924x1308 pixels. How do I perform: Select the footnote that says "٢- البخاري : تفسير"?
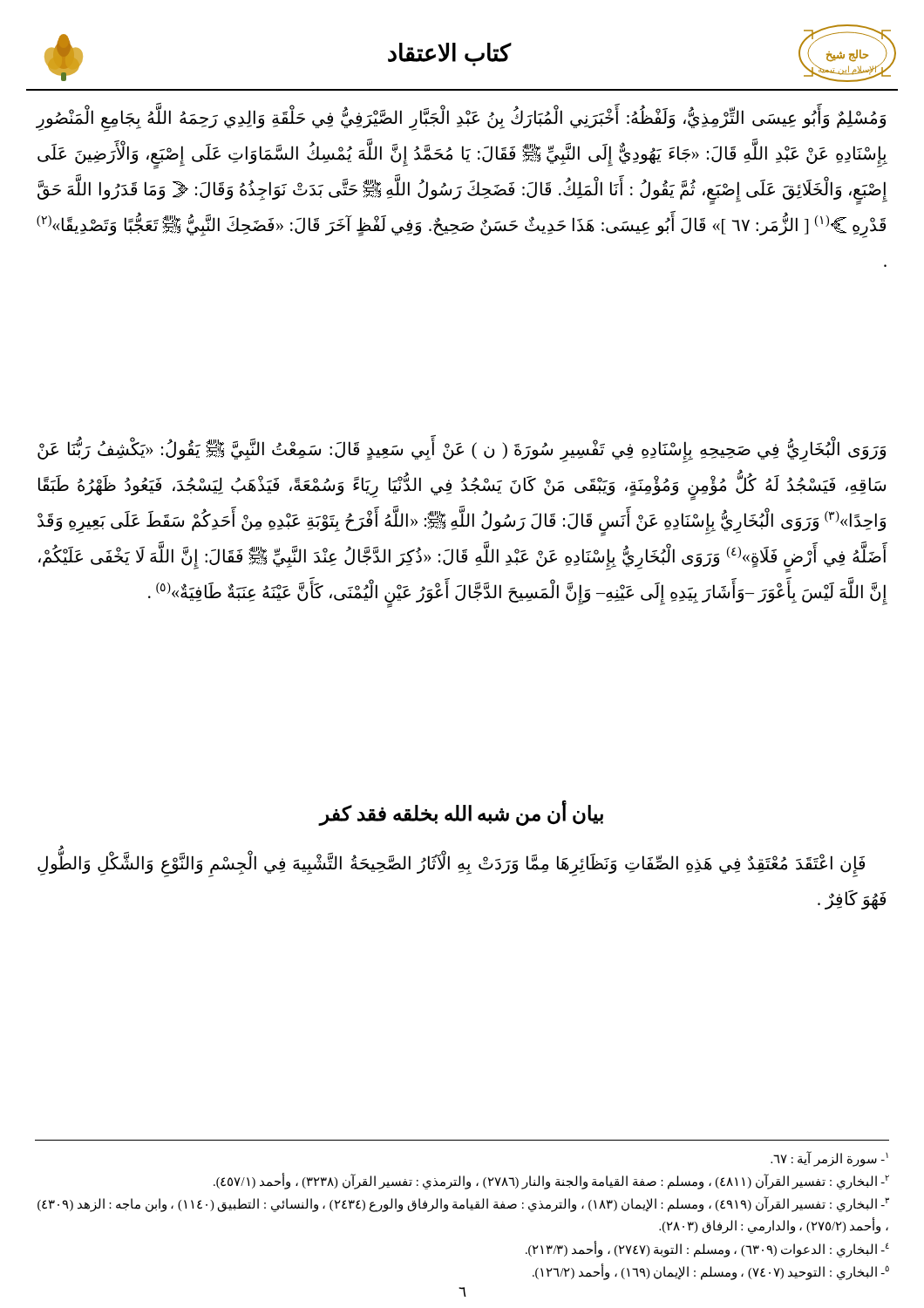pyautogui.click(x=551, y=1180)
